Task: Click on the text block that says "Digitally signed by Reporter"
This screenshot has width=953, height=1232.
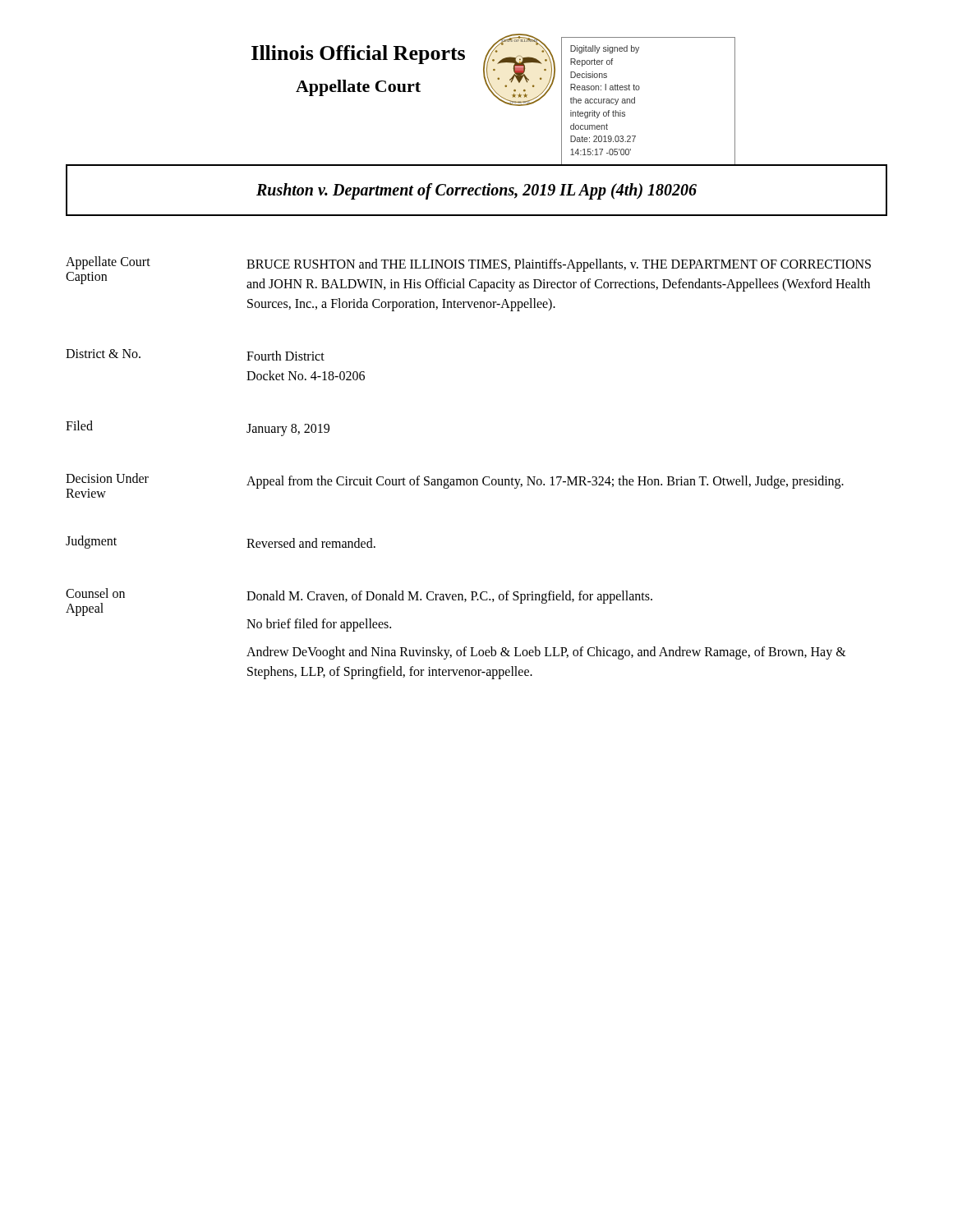Action: (x=605, y=100)
